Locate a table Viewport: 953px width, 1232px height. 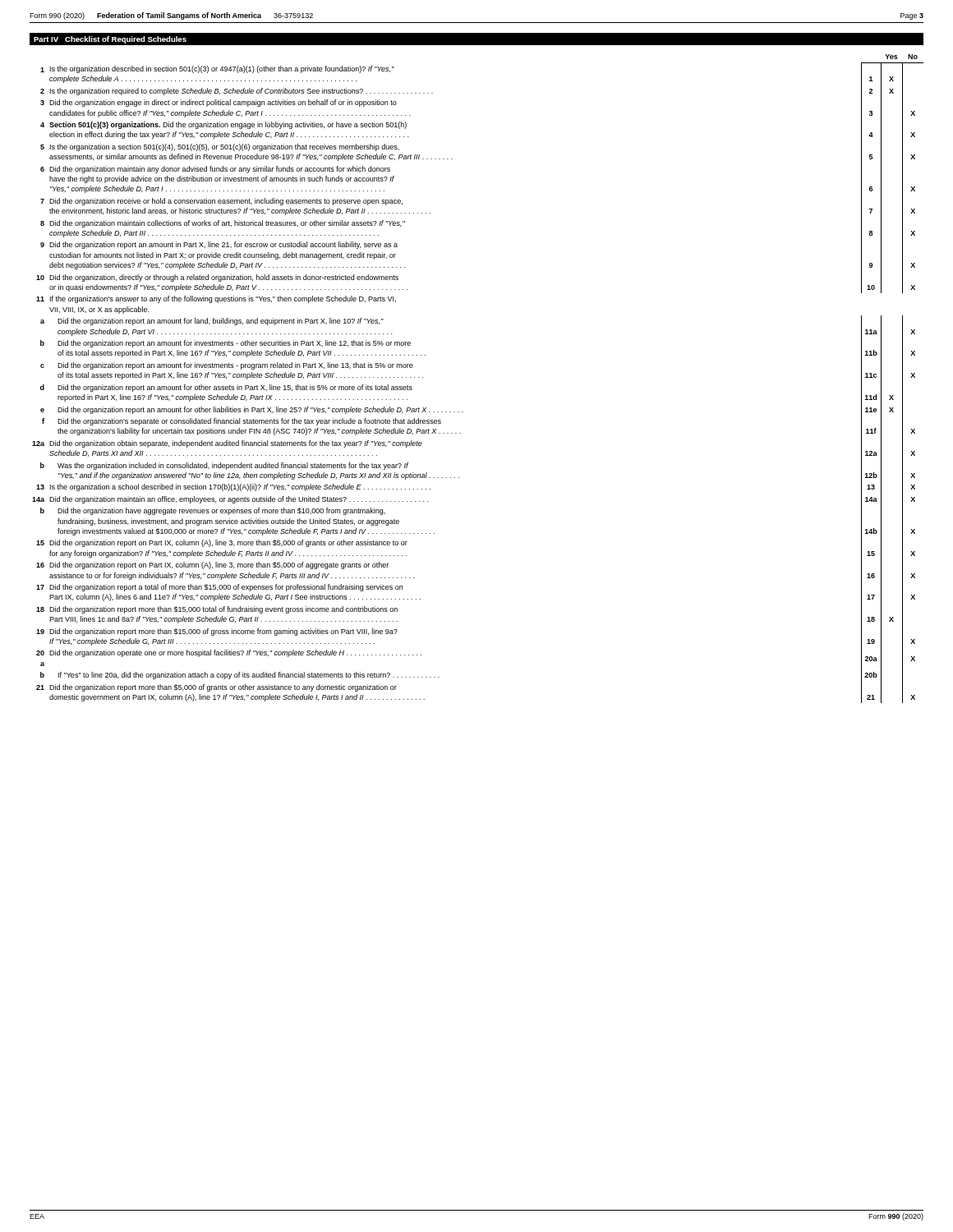pos(476,377)
